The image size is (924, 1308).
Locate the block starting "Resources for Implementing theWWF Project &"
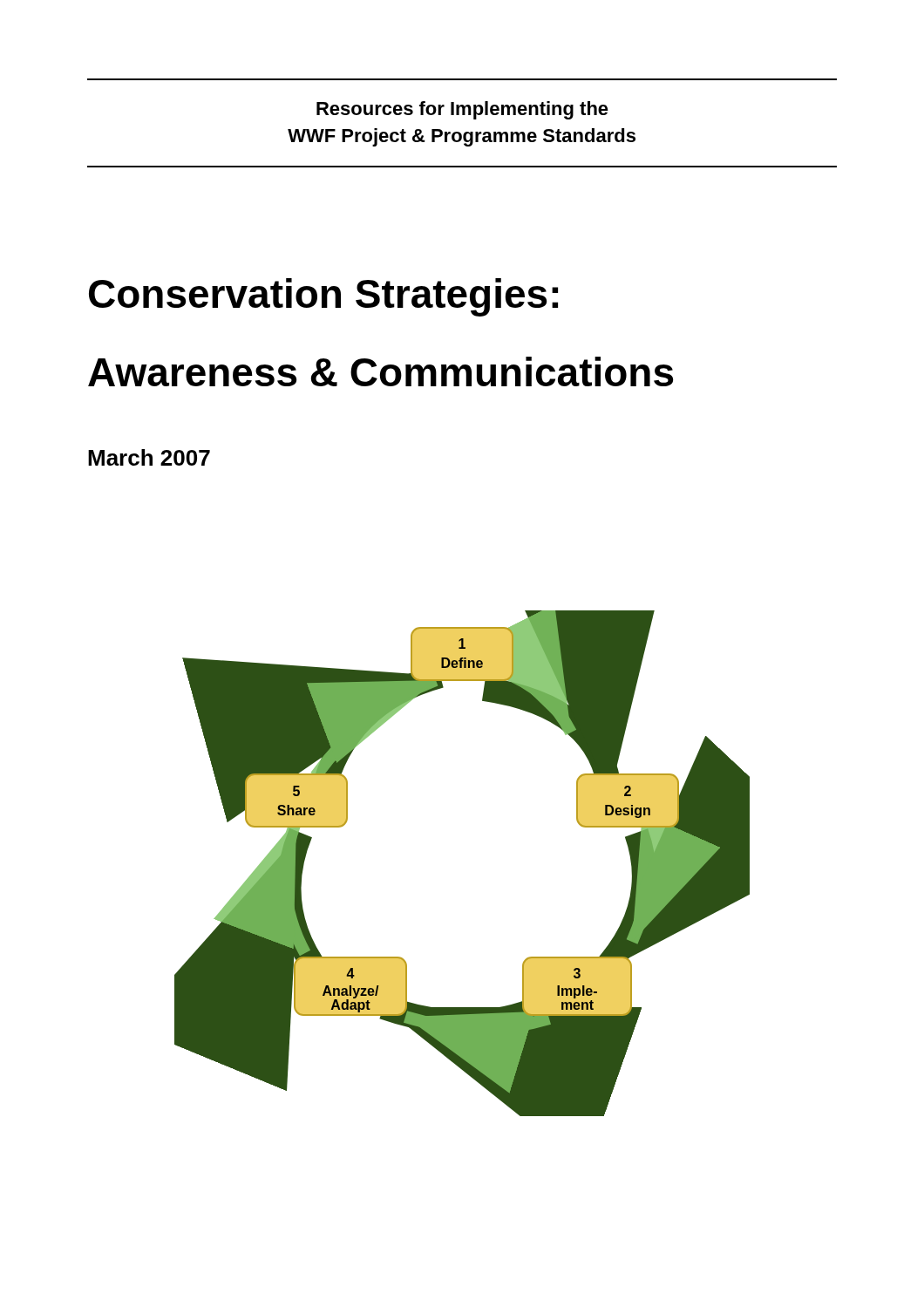[462, 123]
